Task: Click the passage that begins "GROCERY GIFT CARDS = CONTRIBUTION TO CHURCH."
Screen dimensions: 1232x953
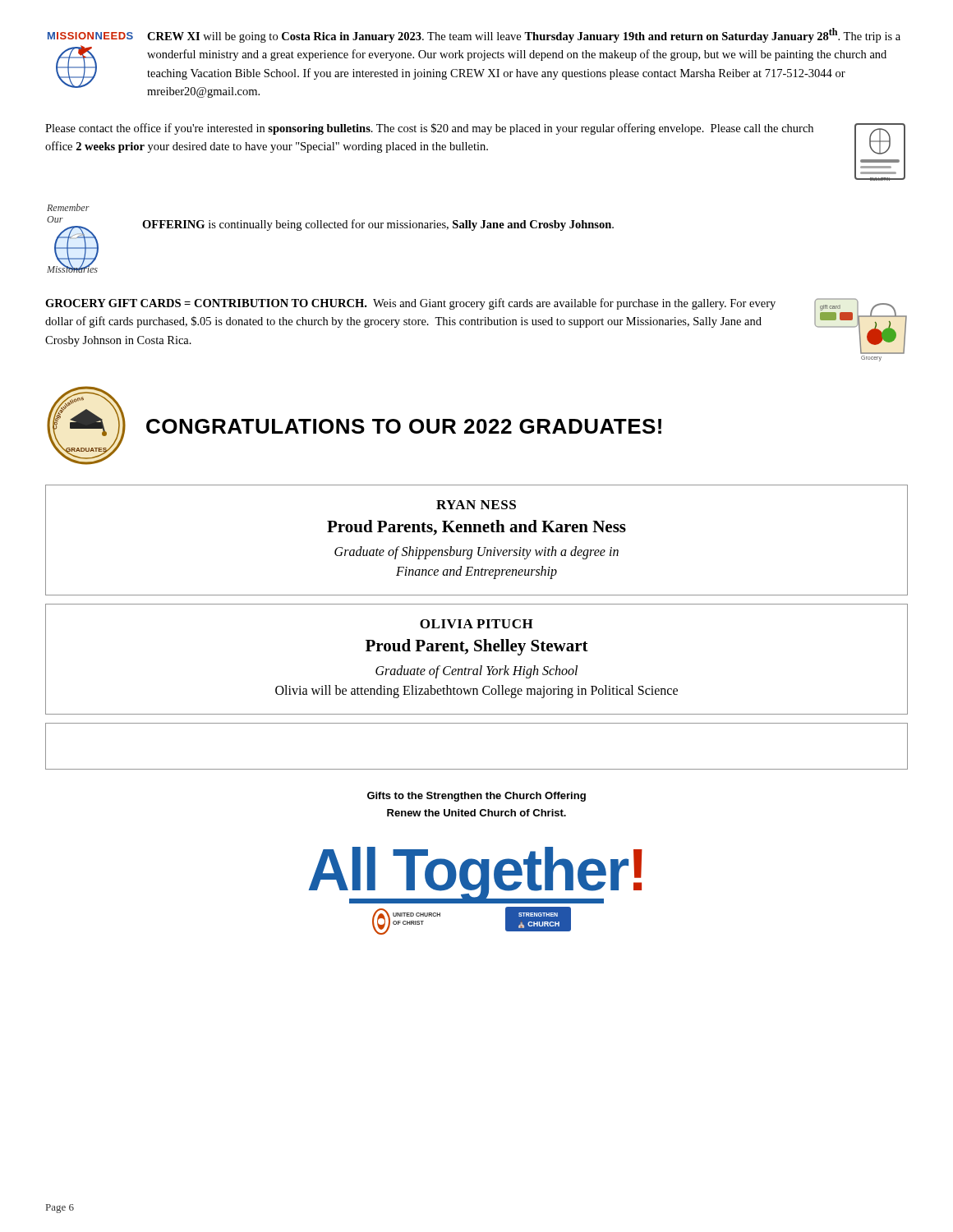Action: point(410,321)
